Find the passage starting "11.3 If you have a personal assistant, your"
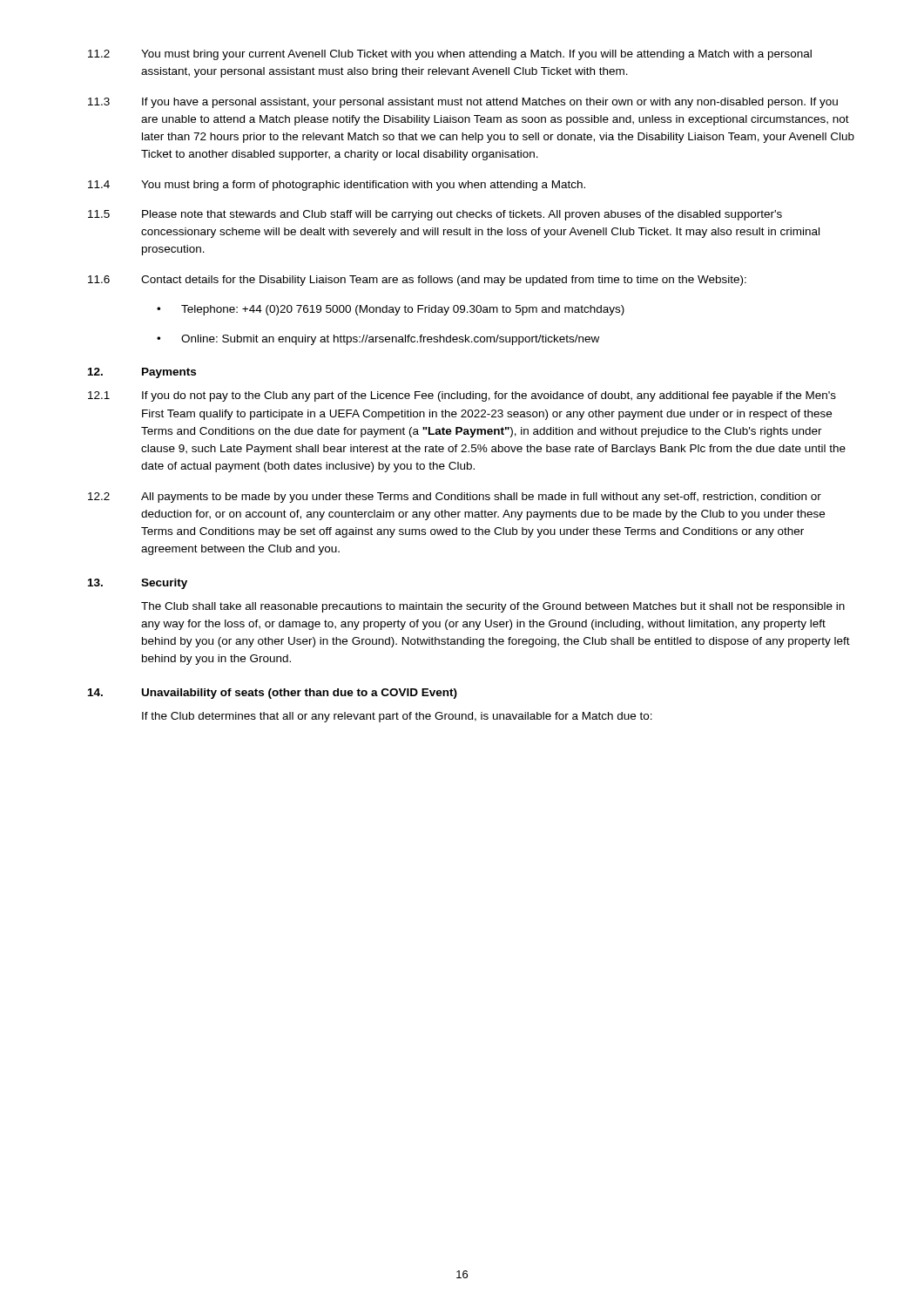924x1307 pixels. click(471, 128)
